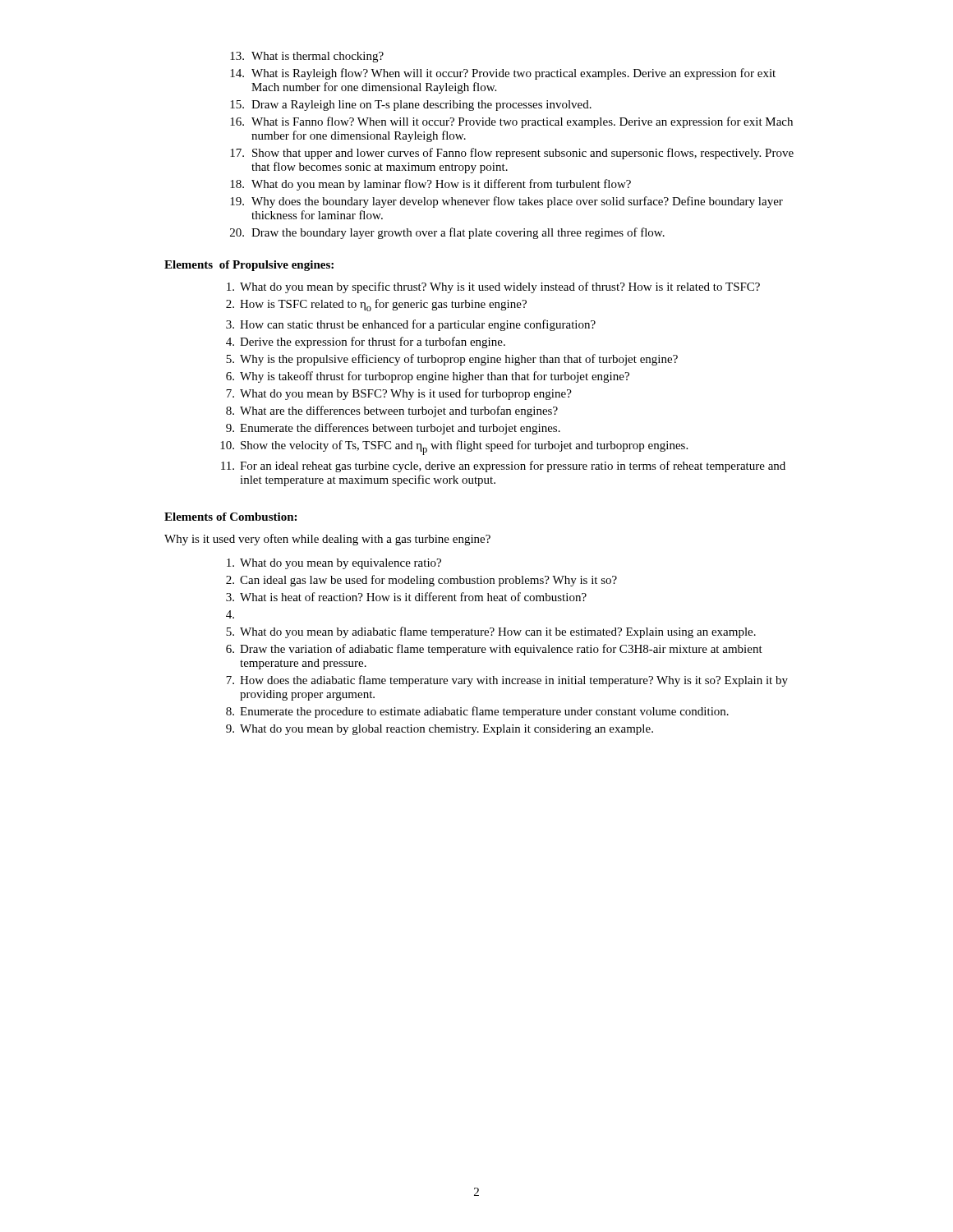953x1232 pixels.
Task: Find the passage starting "3. What is heat of reaction? How"
Action: click(509, 598)
